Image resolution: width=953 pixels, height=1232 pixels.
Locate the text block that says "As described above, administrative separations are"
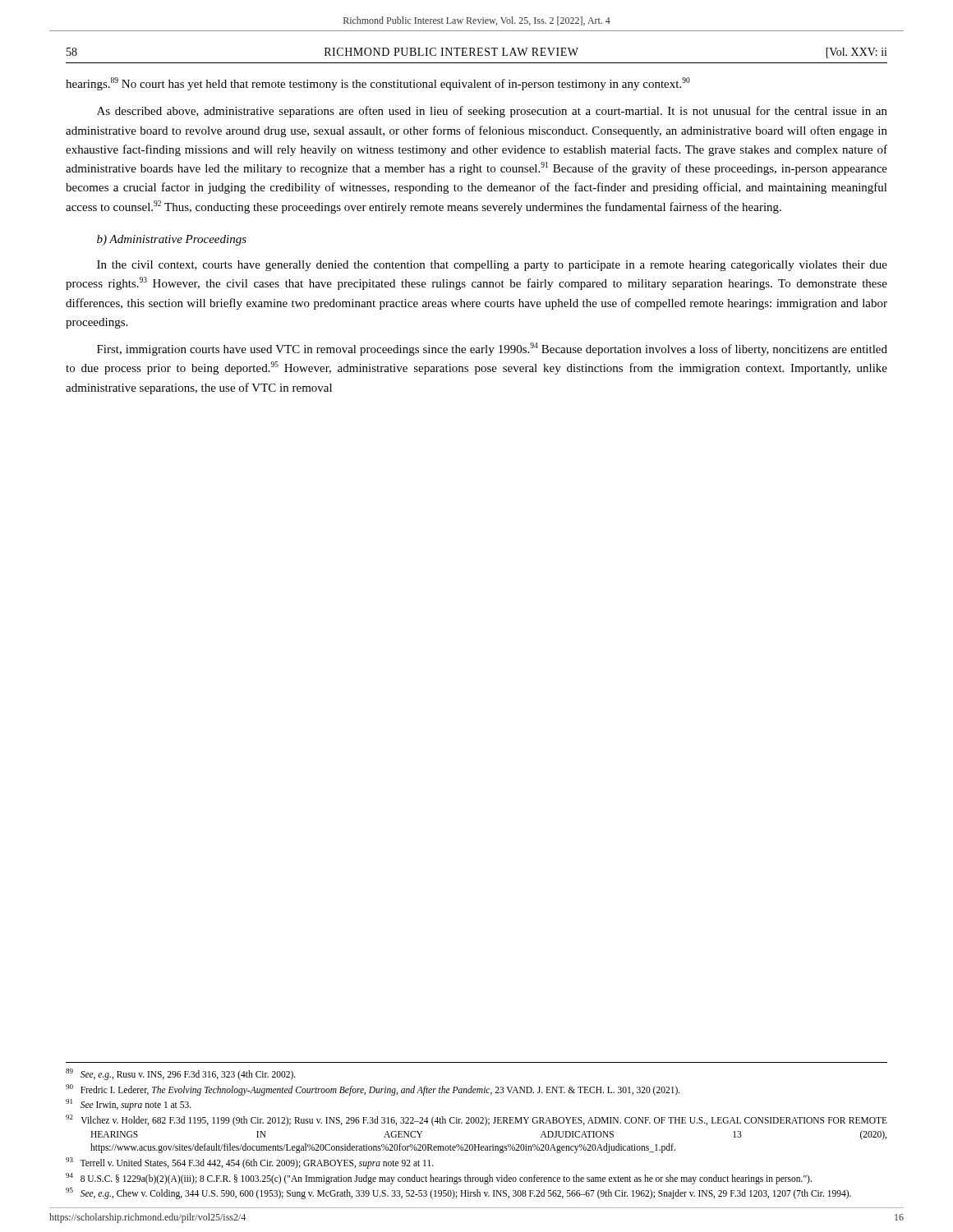point(476,159)
